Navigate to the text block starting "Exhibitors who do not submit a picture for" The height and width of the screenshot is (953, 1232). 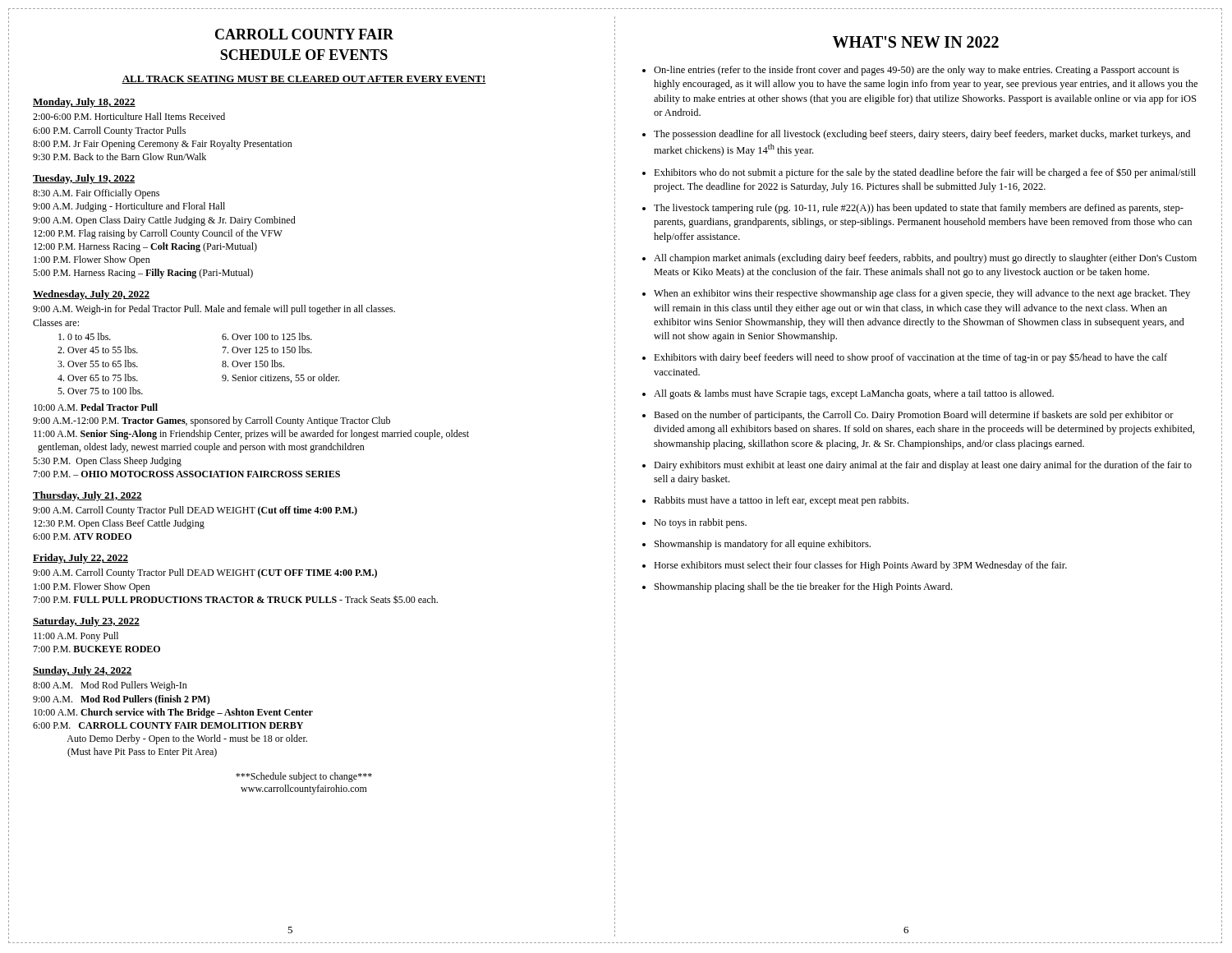point(925,179)
